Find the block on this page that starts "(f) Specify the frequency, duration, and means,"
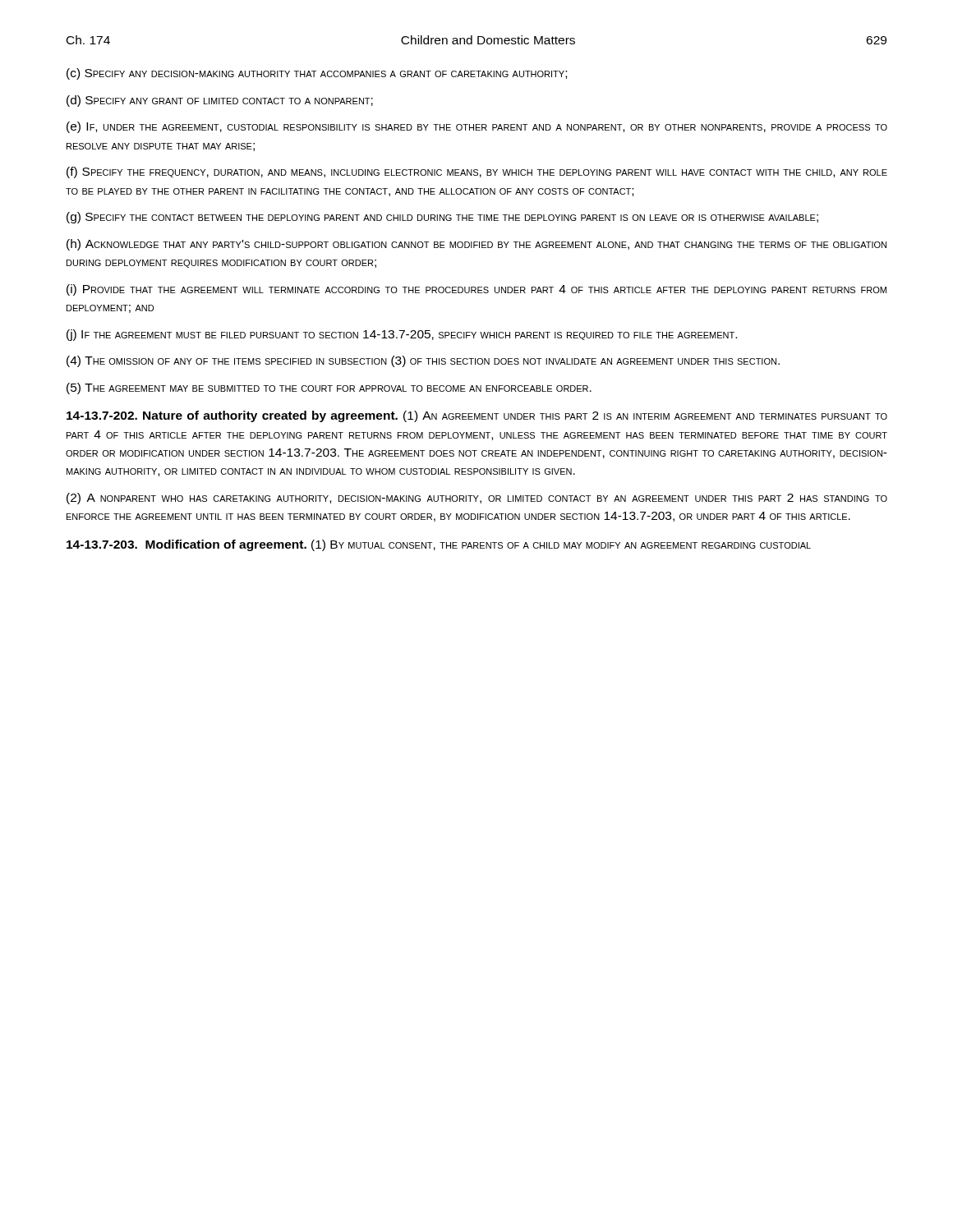Screen dimensions: 1232x953 (476, 181)
